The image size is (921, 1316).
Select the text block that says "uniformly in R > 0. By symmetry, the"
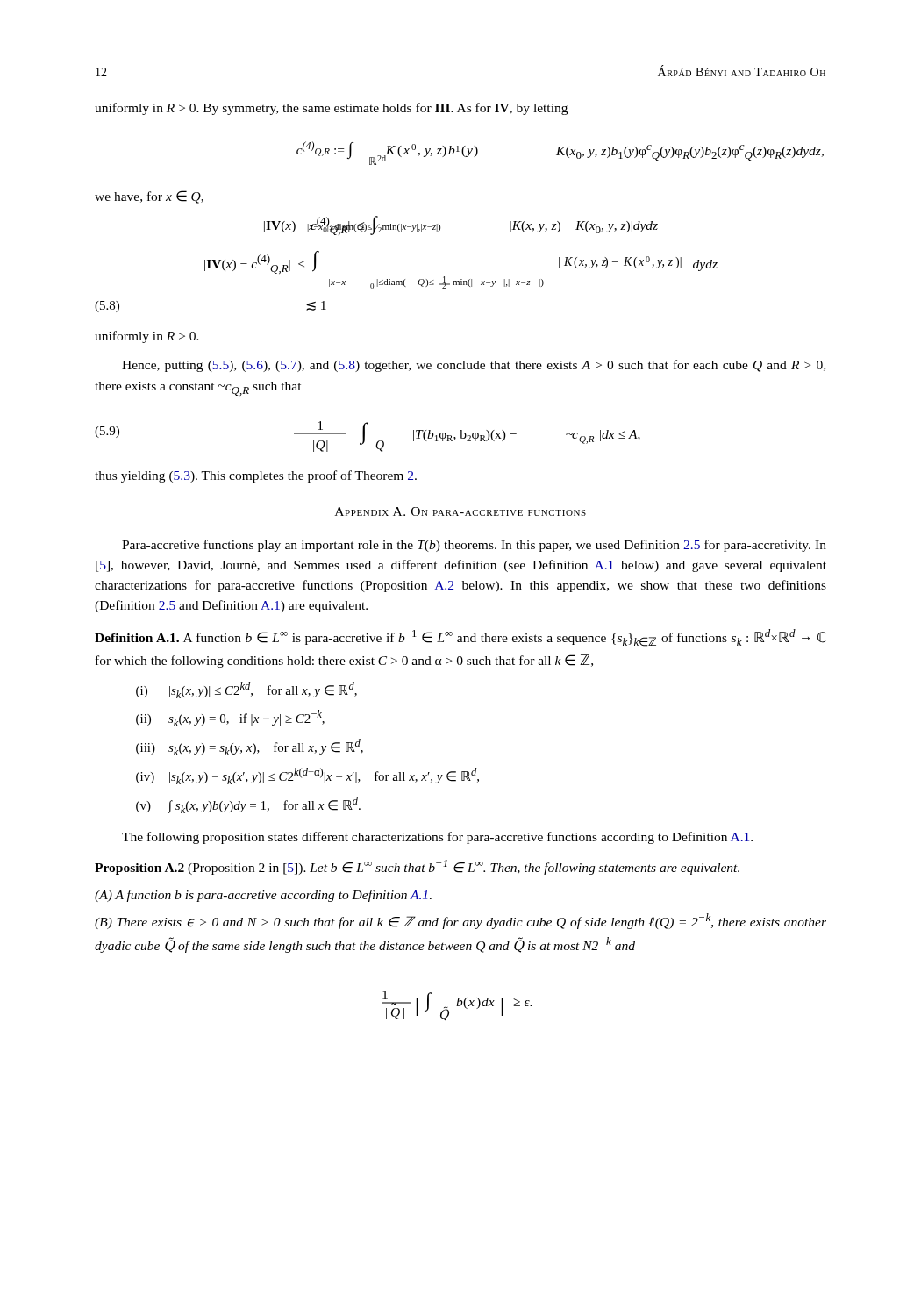pyautogui.click(x=460, y=108)
